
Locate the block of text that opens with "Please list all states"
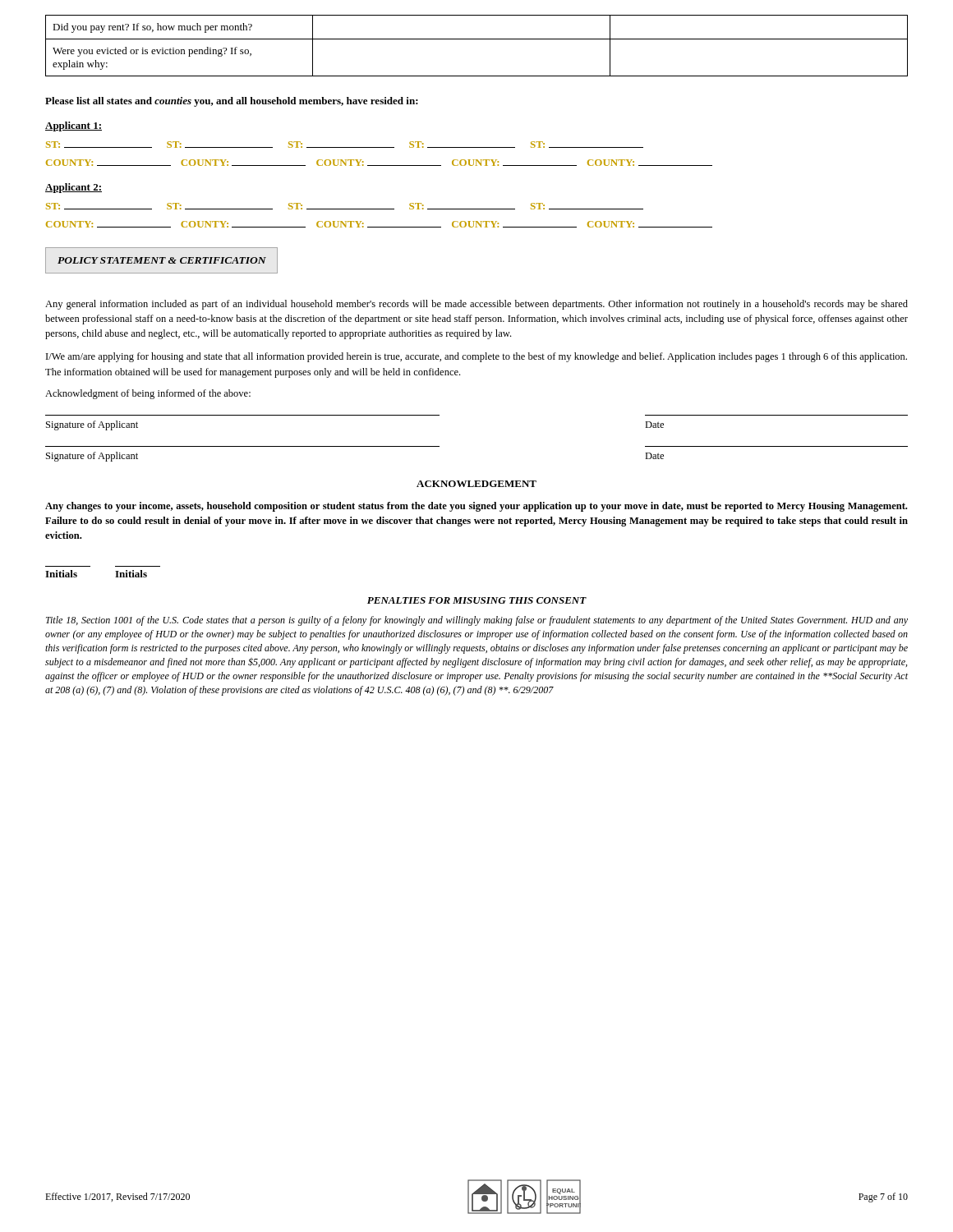tap(232, 101)
